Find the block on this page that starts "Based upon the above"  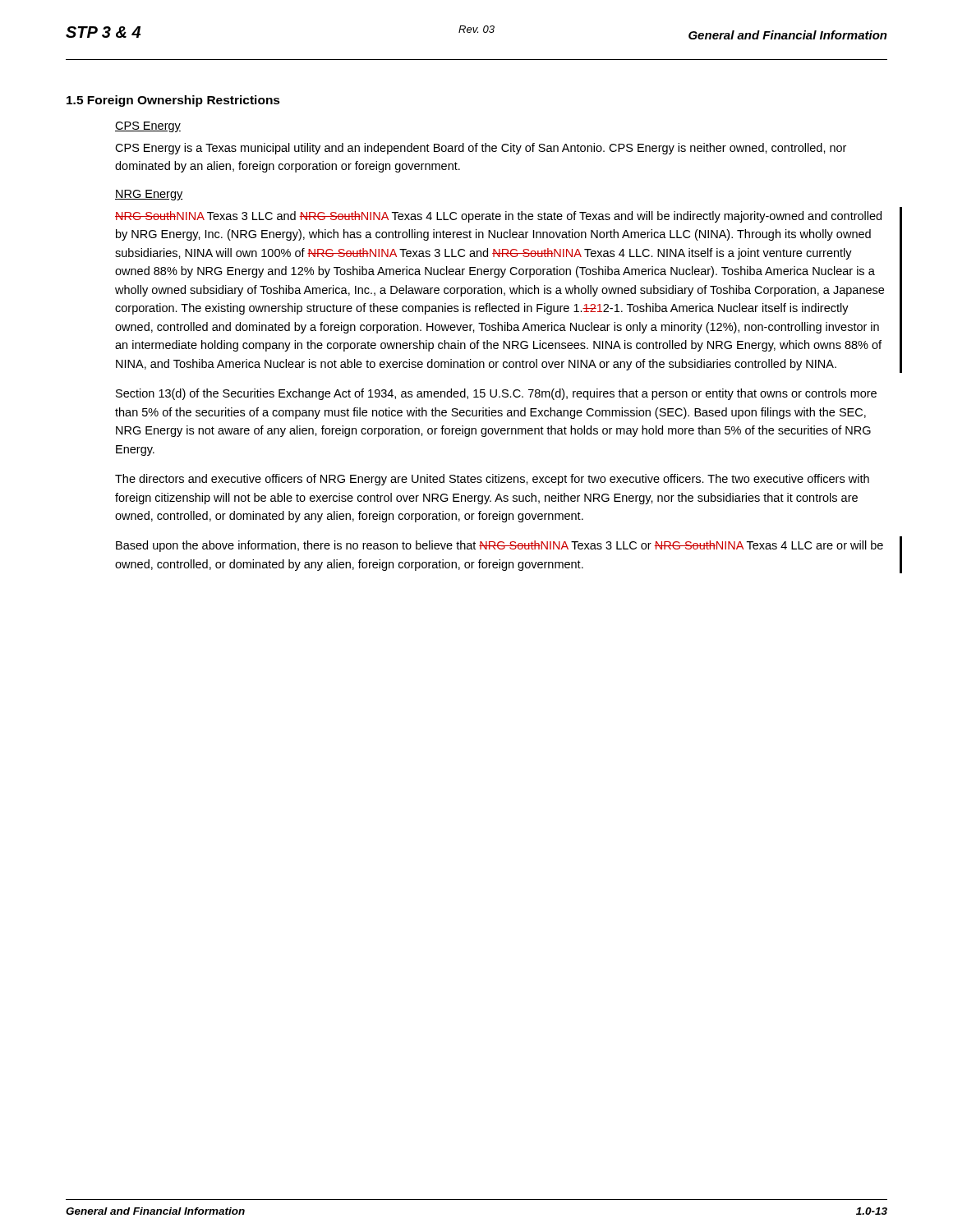point(501,555)
